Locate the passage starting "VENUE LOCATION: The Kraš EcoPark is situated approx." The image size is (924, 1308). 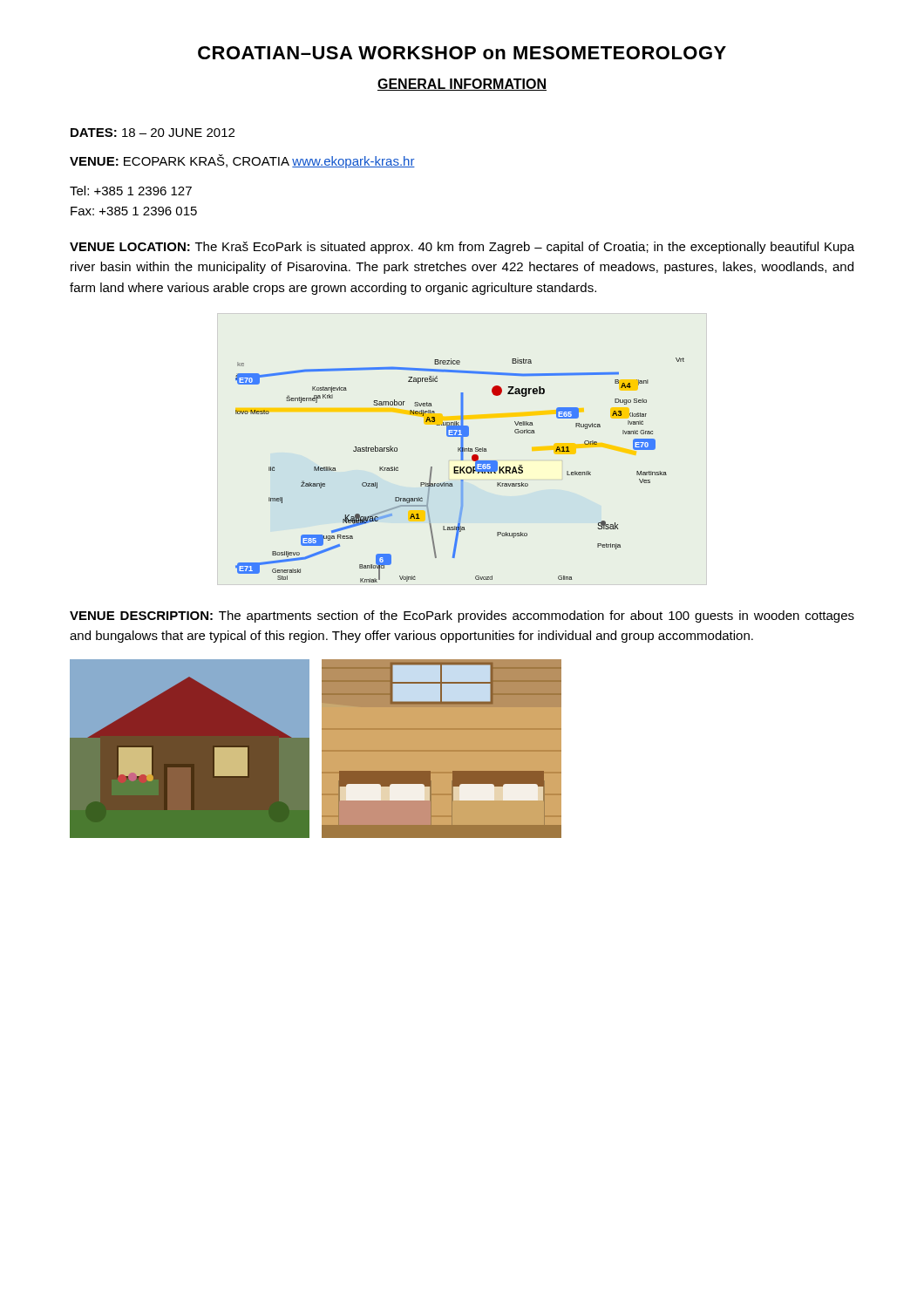coord(462,267)
